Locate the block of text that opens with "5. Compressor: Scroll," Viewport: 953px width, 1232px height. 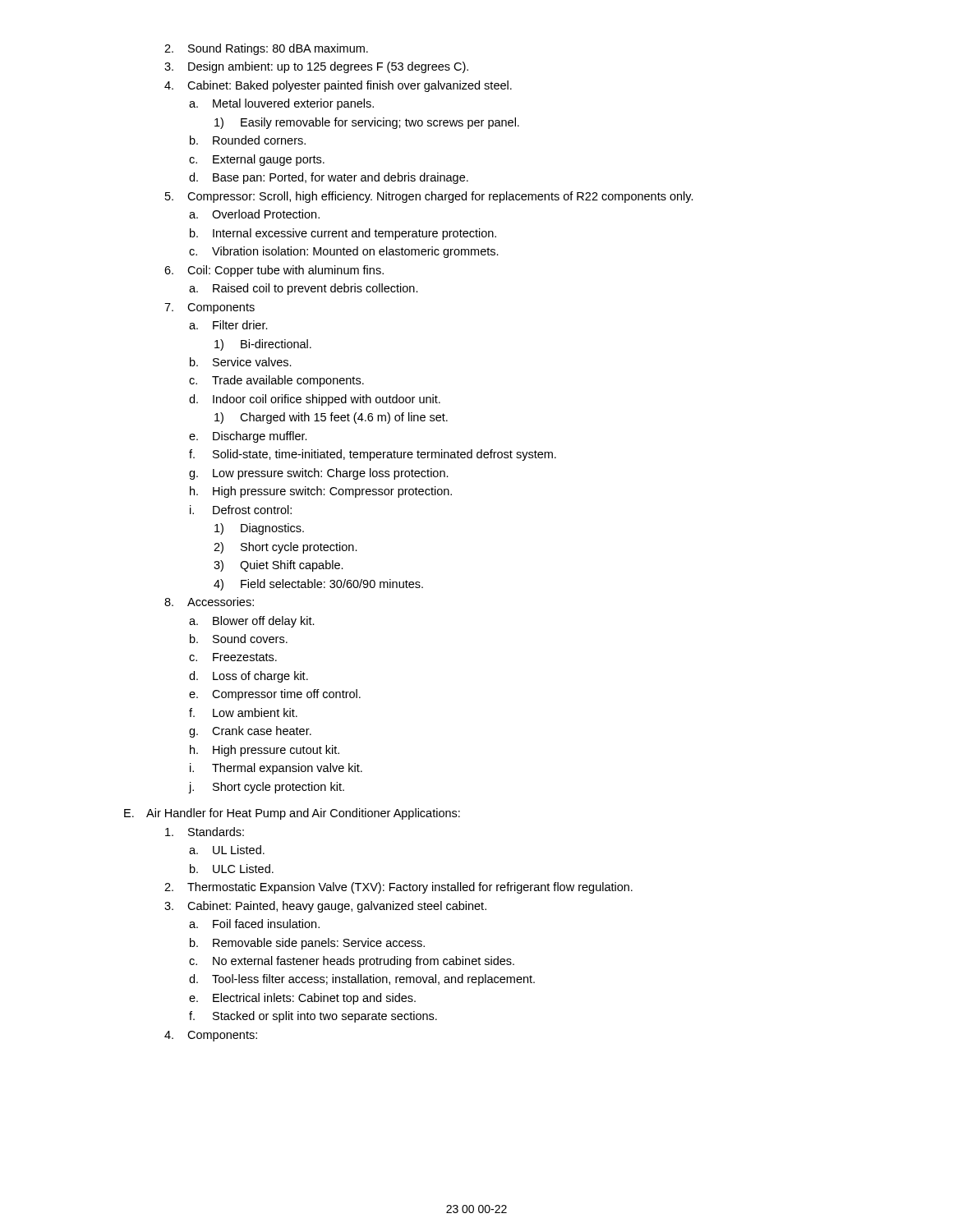[526, 196]
